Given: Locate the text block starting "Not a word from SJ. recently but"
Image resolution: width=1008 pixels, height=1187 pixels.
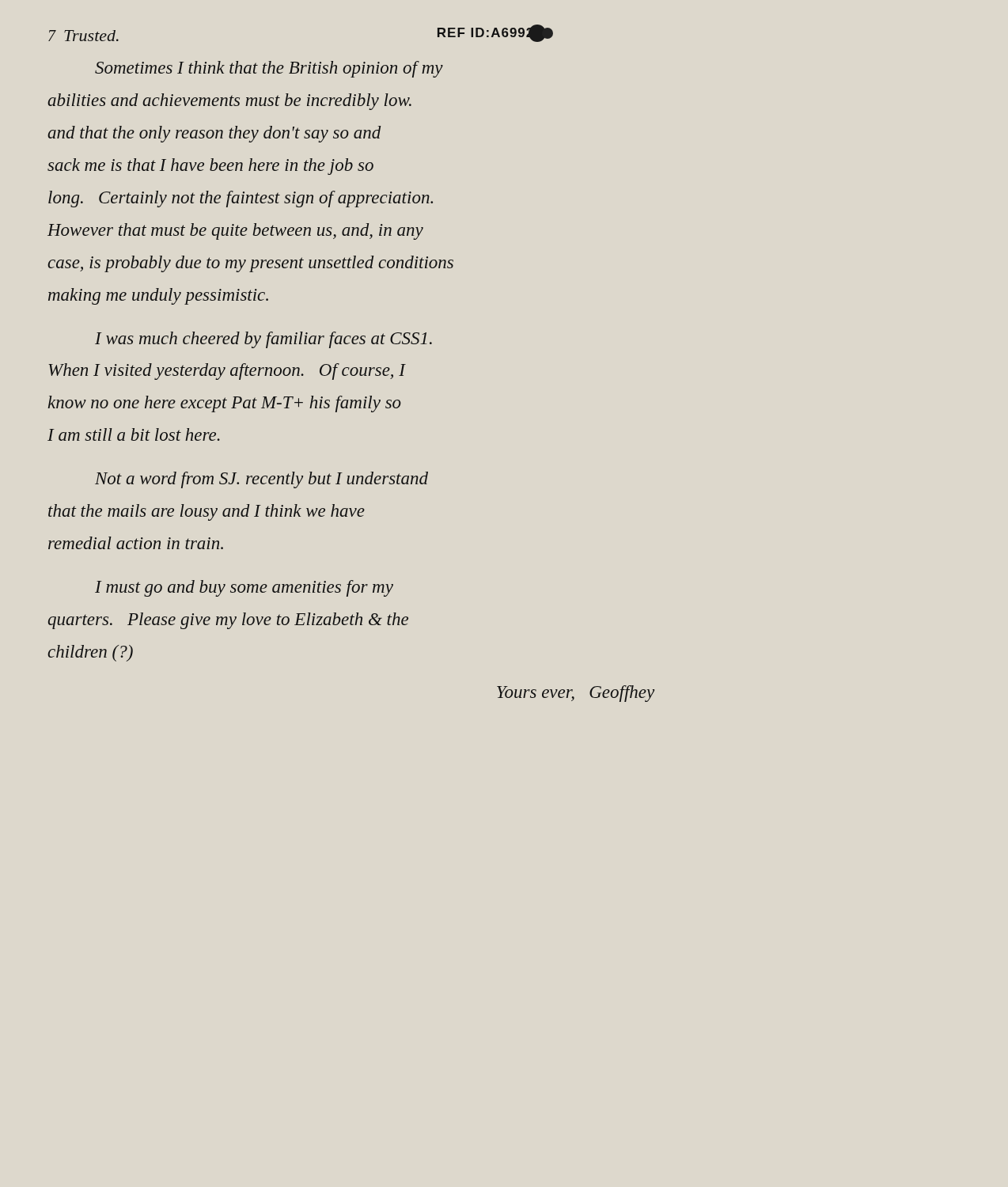Looking at the screenshot, I should (261, 480).
